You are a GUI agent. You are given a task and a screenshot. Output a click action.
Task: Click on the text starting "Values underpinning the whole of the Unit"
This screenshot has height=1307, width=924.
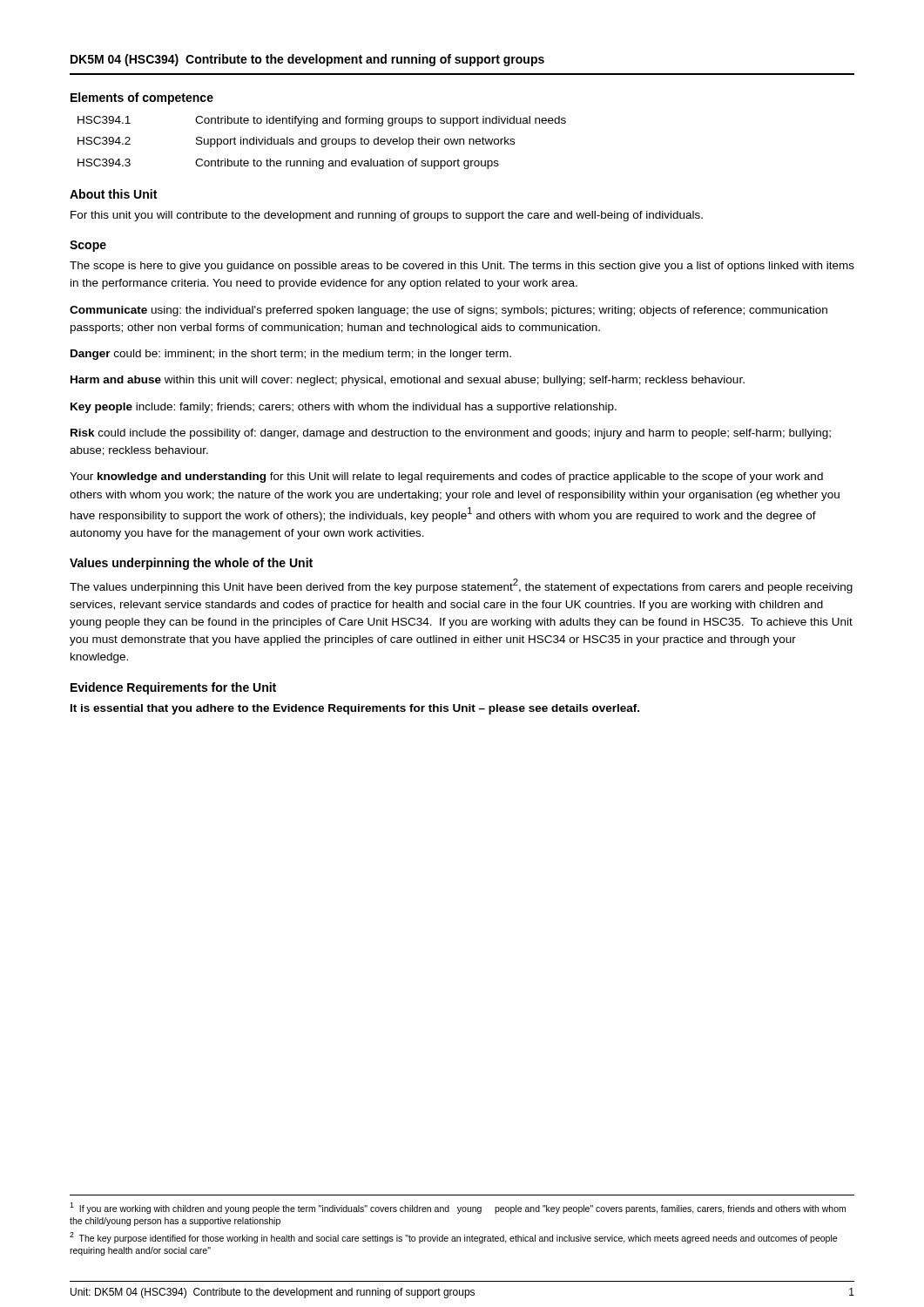tap(191, 563)
